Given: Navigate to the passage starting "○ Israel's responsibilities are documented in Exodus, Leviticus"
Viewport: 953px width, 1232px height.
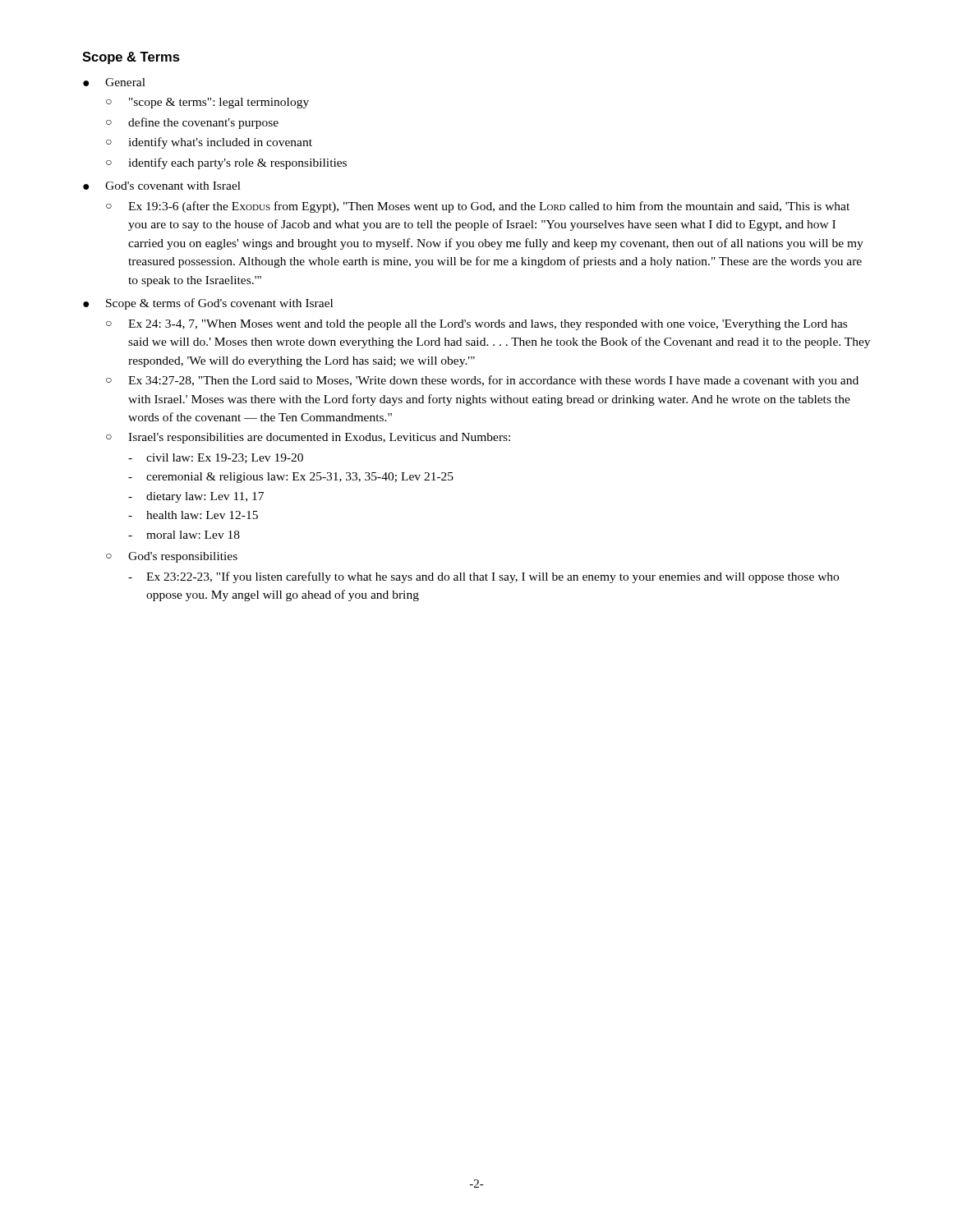Looking at the screenshot, I should [x=308, y=438].
